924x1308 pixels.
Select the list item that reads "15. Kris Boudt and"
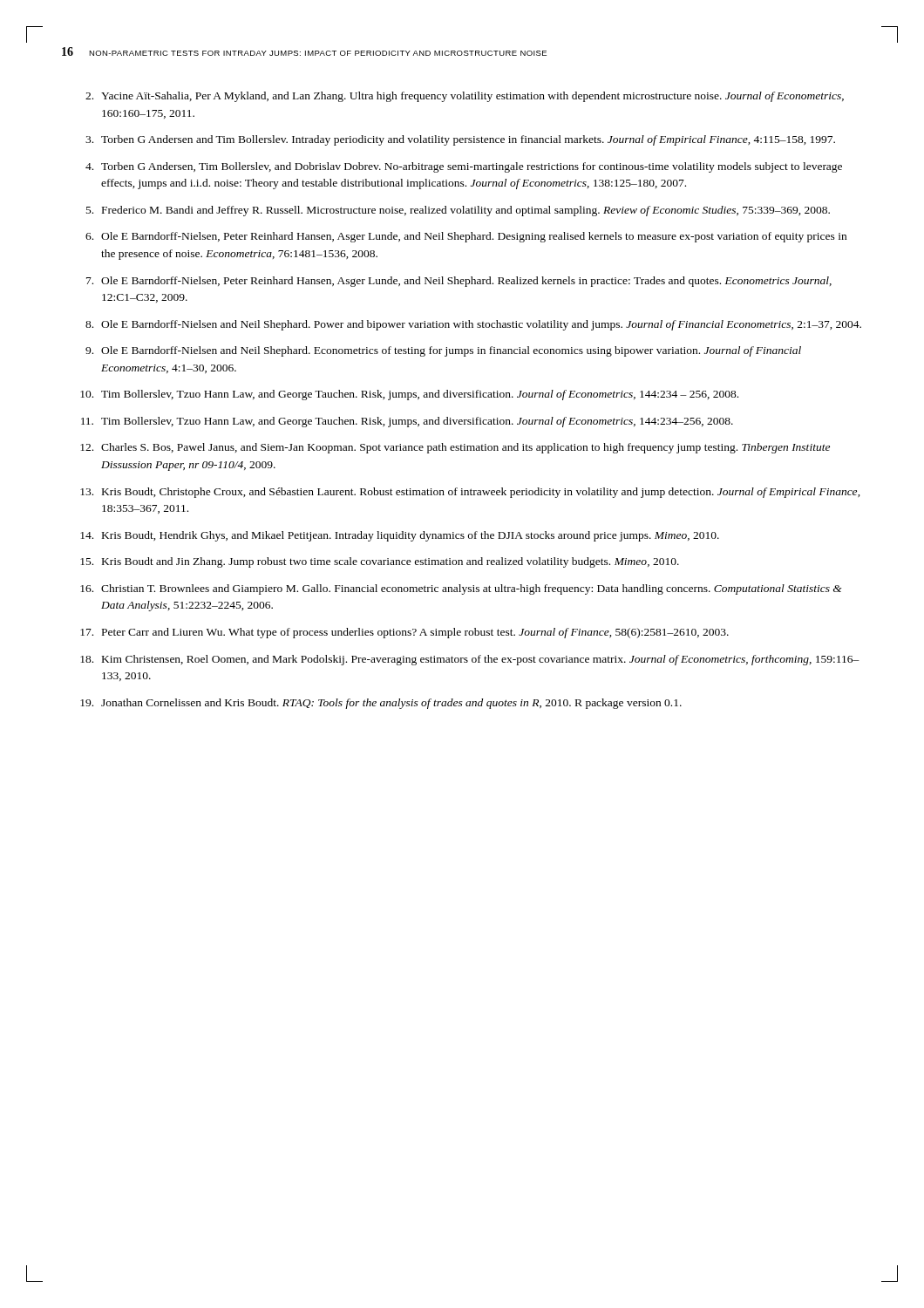pos(462,562)
